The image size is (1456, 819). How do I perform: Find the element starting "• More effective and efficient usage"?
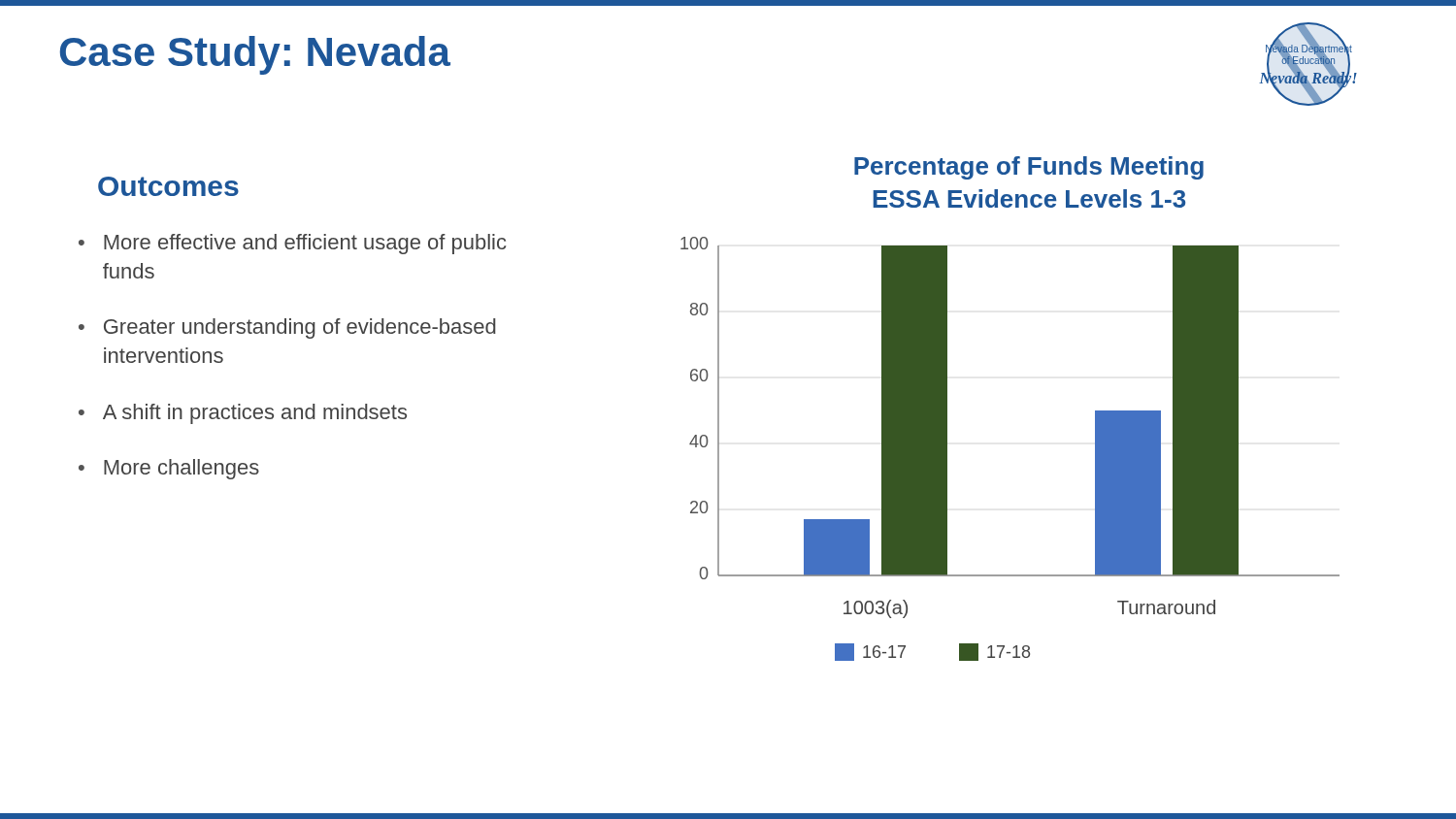(x=311, y=257)
